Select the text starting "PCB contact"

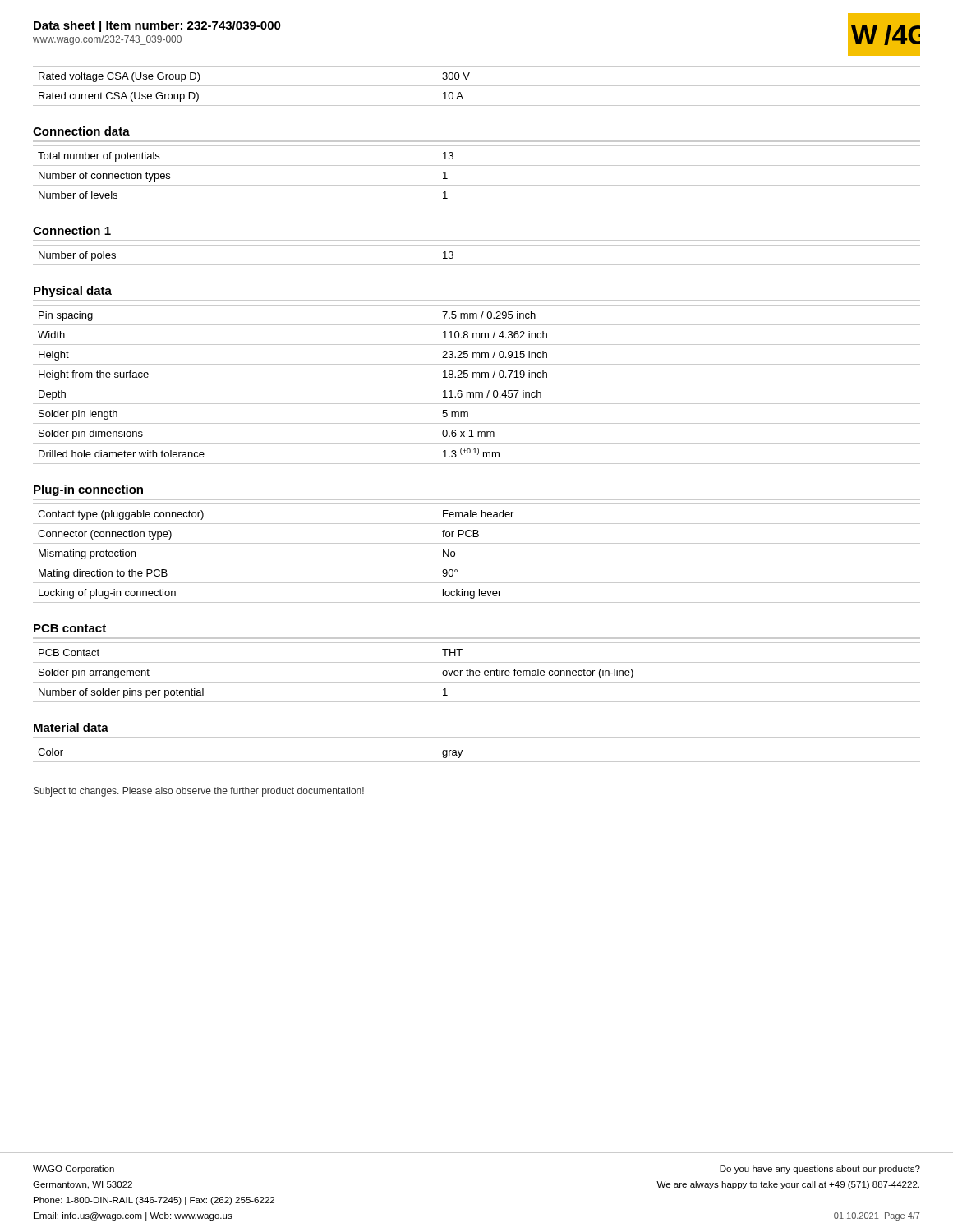[x=476, y=630]
